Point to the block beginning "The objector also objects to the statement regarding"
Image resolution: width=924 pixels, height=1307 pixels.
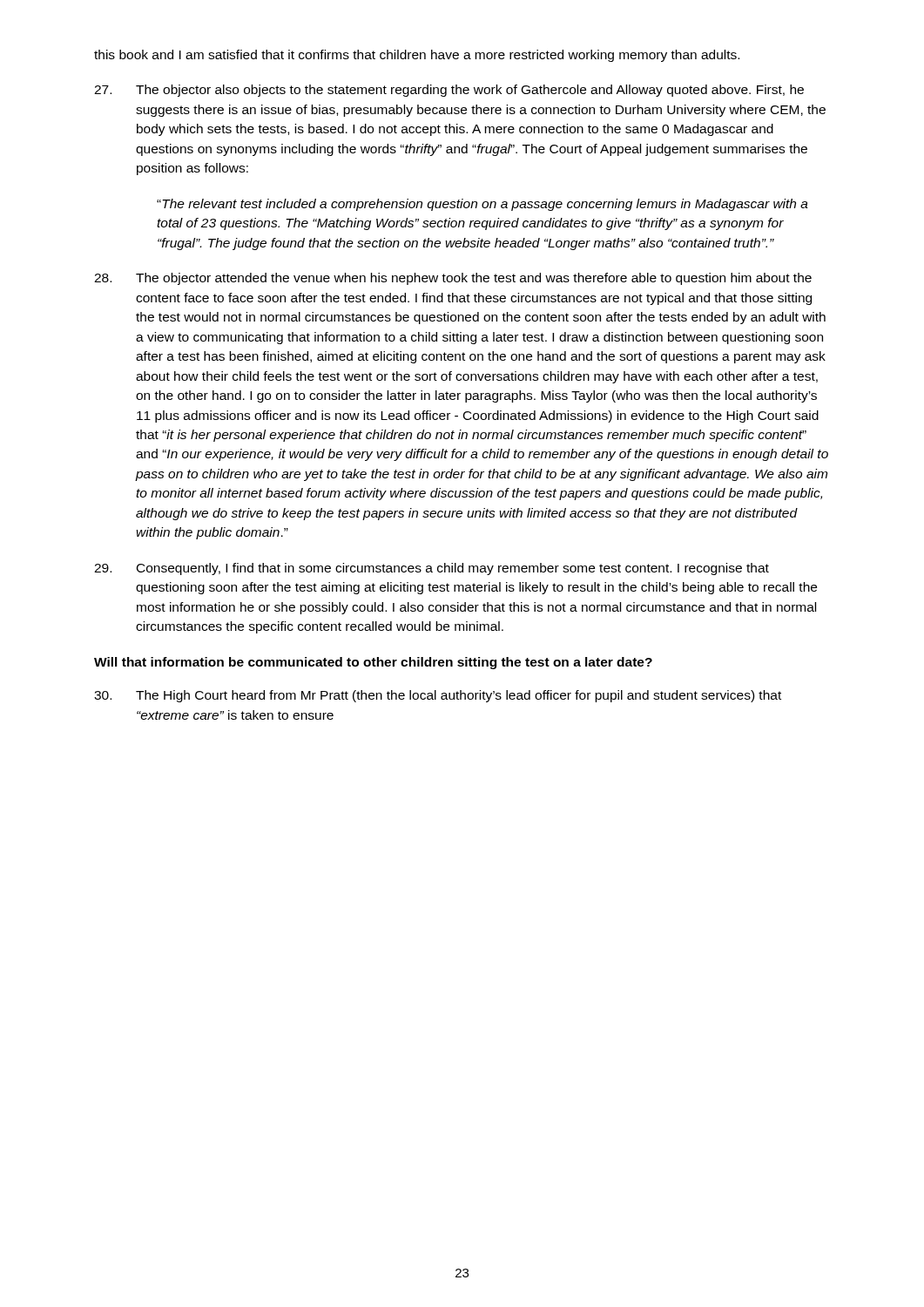click(x=462, y=129)
